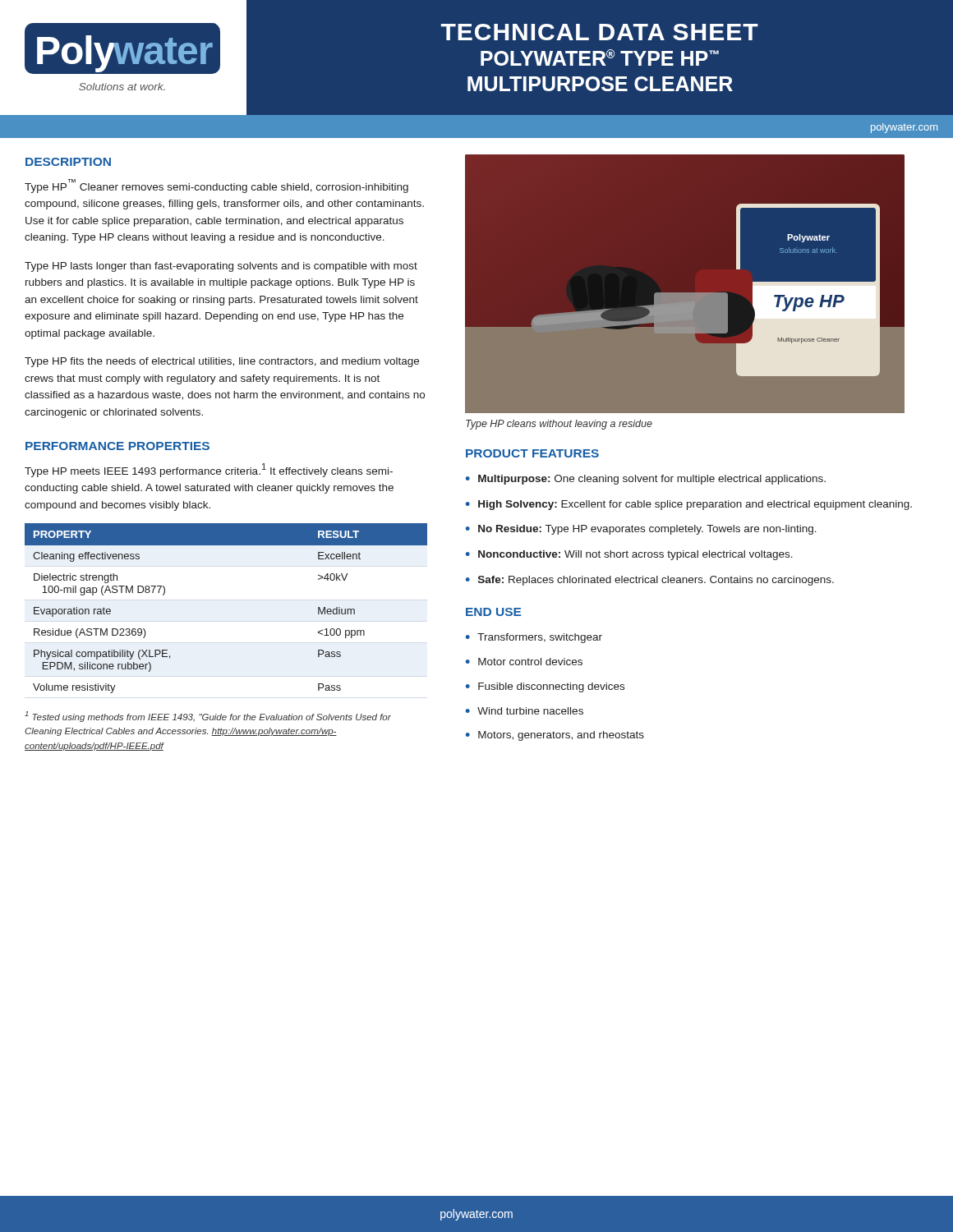The image size is (953, 1232).
Task: Find the block starting "• Multipurpose: One"
Action: tap(646, 479)
